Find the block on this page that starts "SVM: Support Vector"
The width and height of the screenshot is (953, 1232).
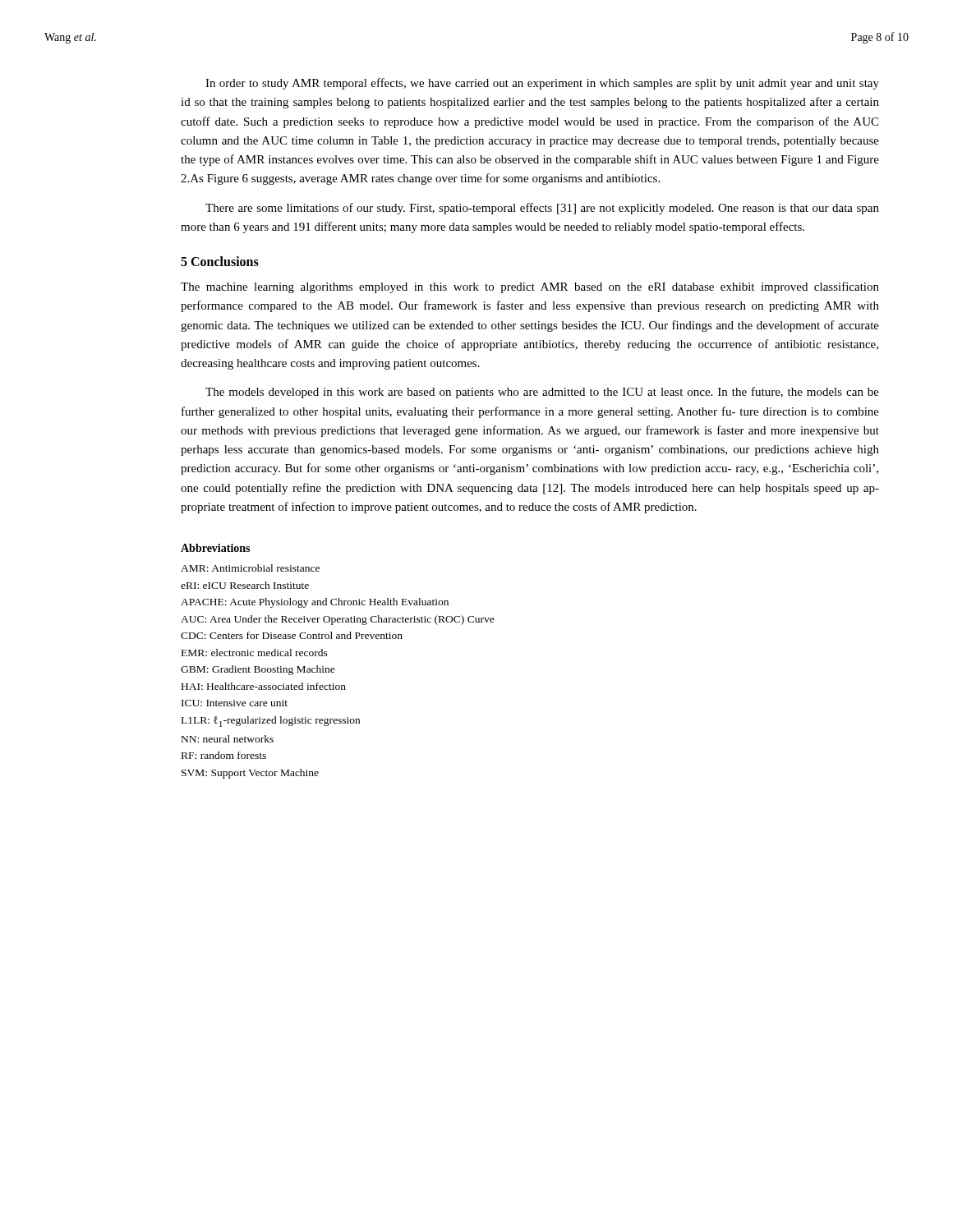pyautogui.click(x=250, y=774)
